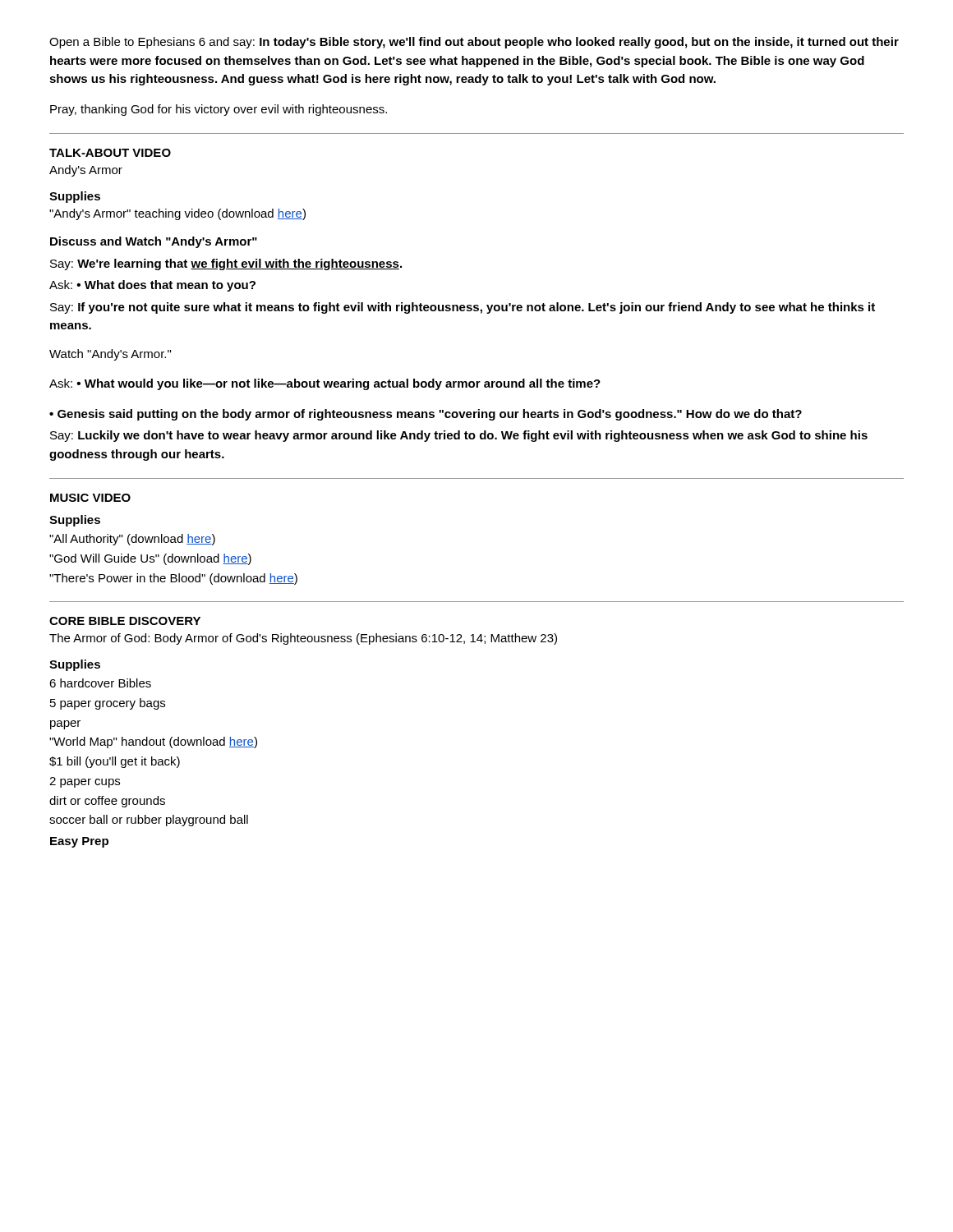Select the text block that reads "• Genesis said putting on"
953x1232 pixels.
click(426, 413)
